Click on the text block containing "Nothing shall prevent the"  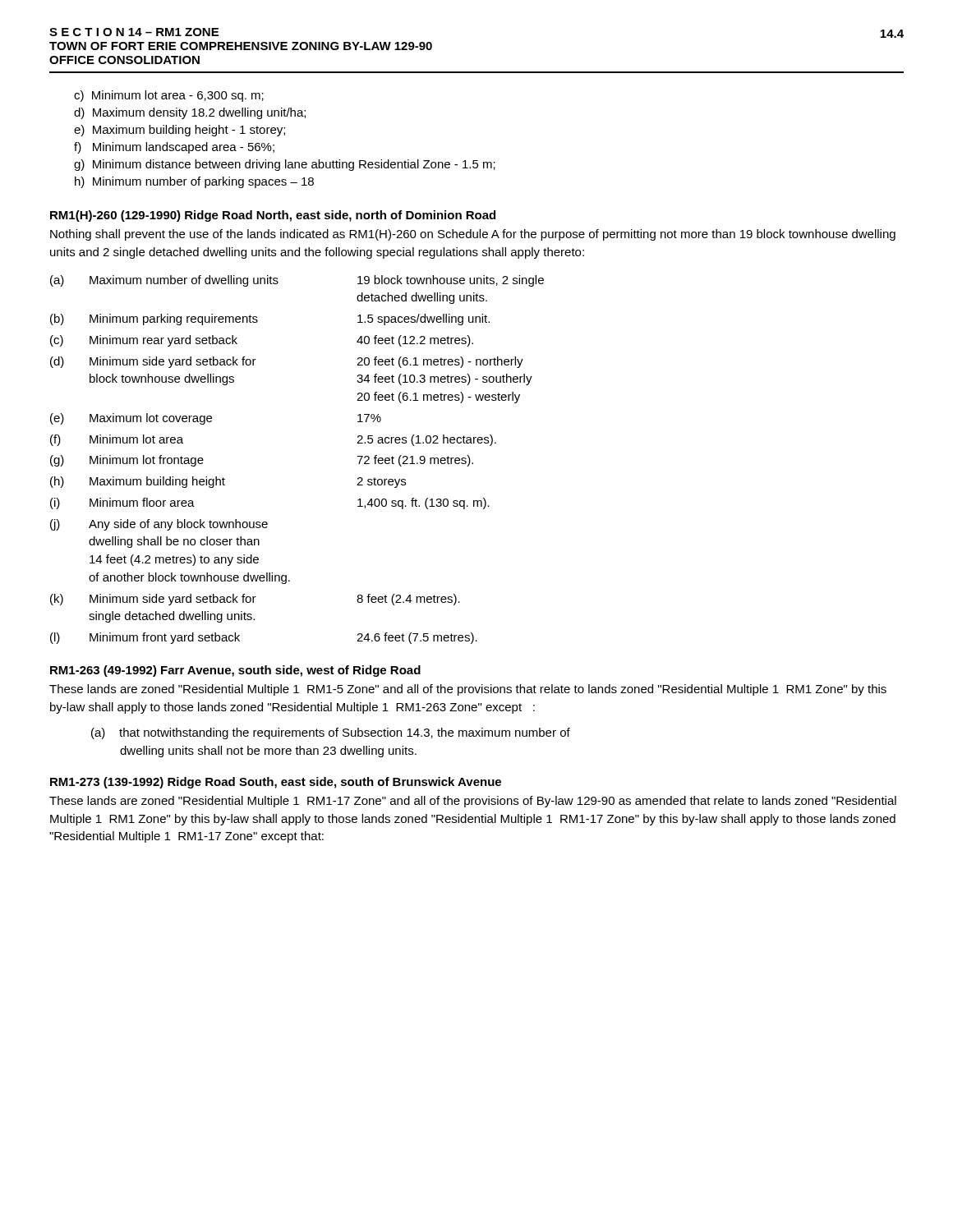coord(473,243)
